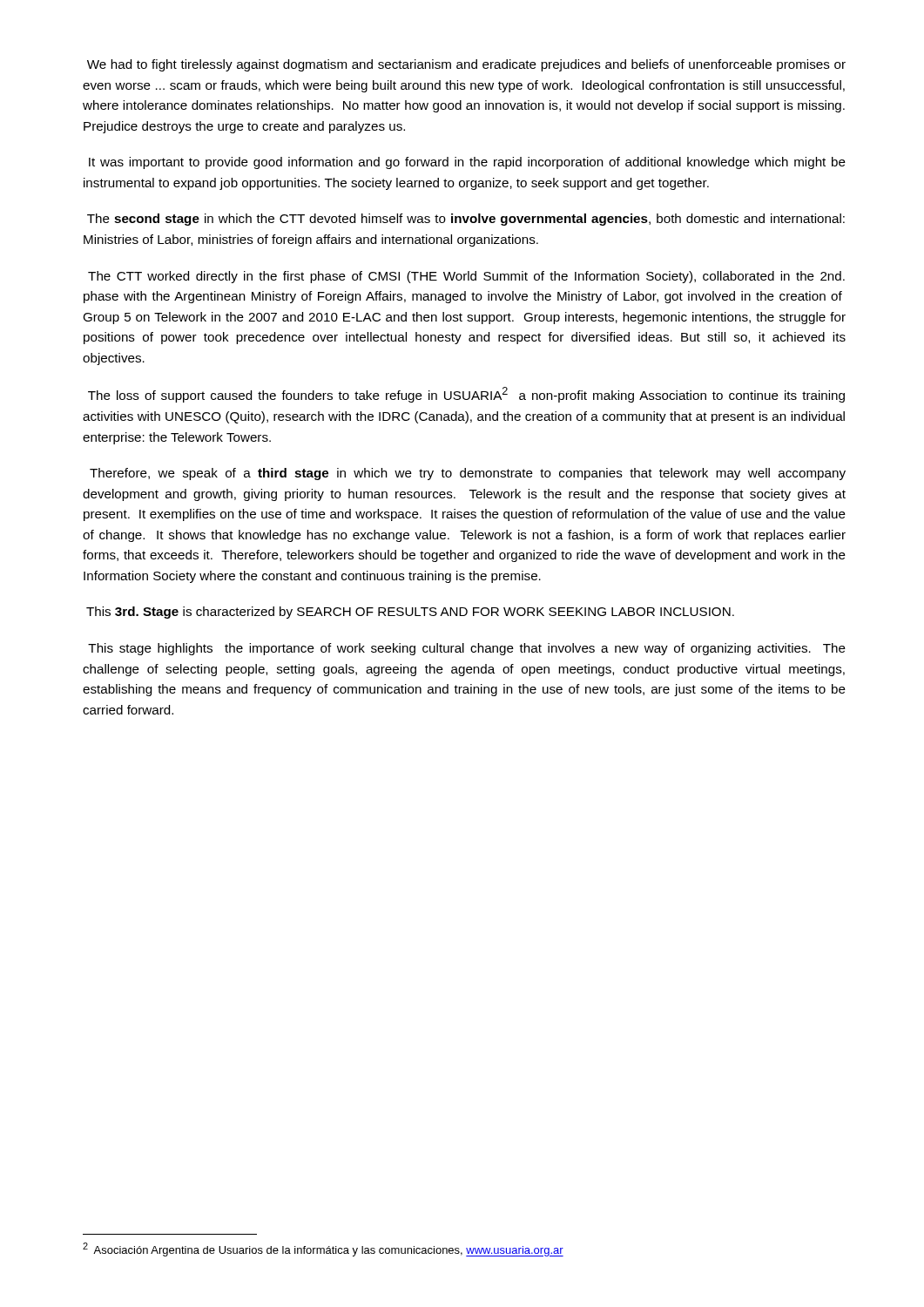Point to the block beginning "The CTT worked directly in"
The image size is (924, 1307).
[464, 316]
